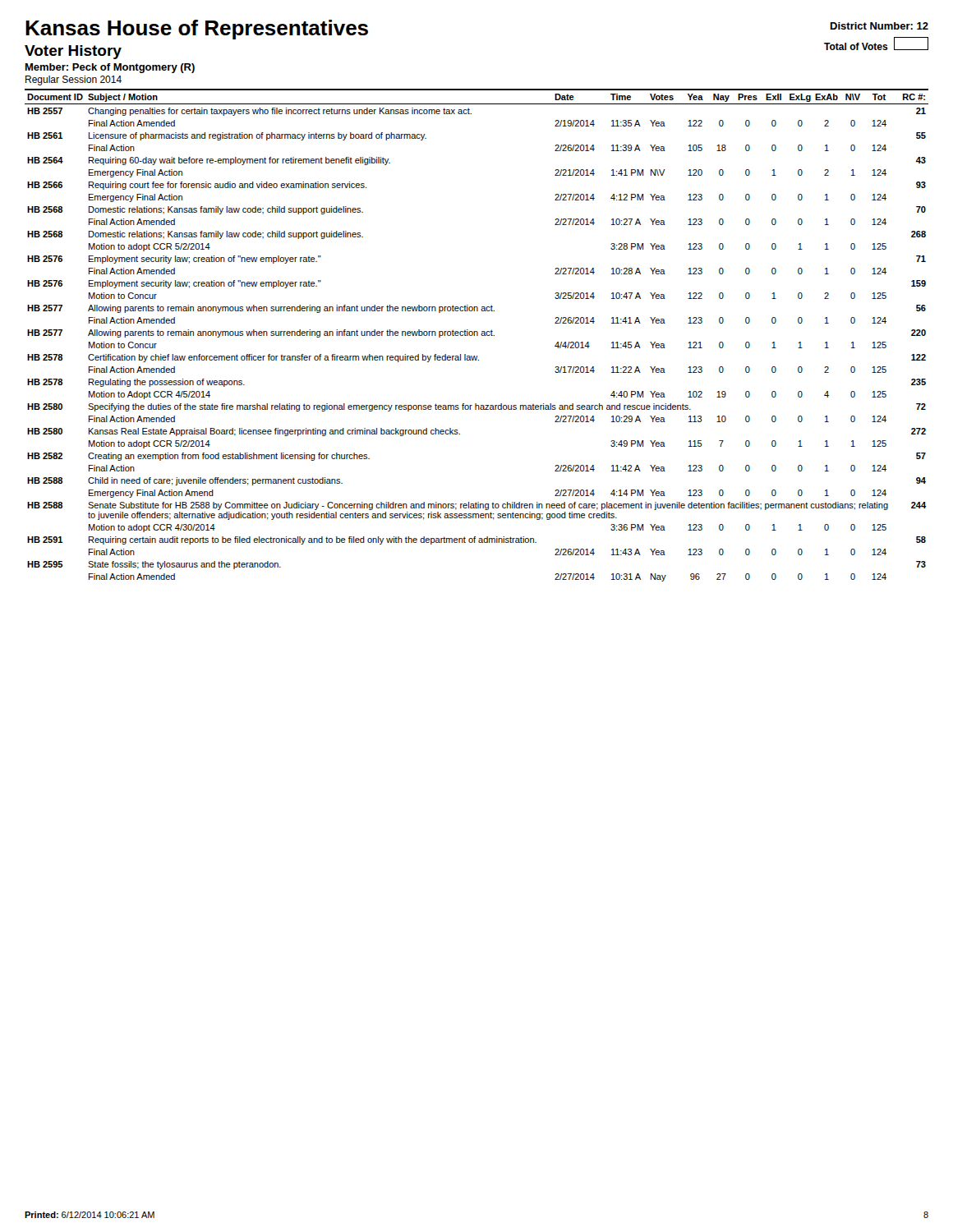This screenshot has width=953, height=1232.
Task: Navigate to the block starting "Regular Session 2014"
Action: 73,79
